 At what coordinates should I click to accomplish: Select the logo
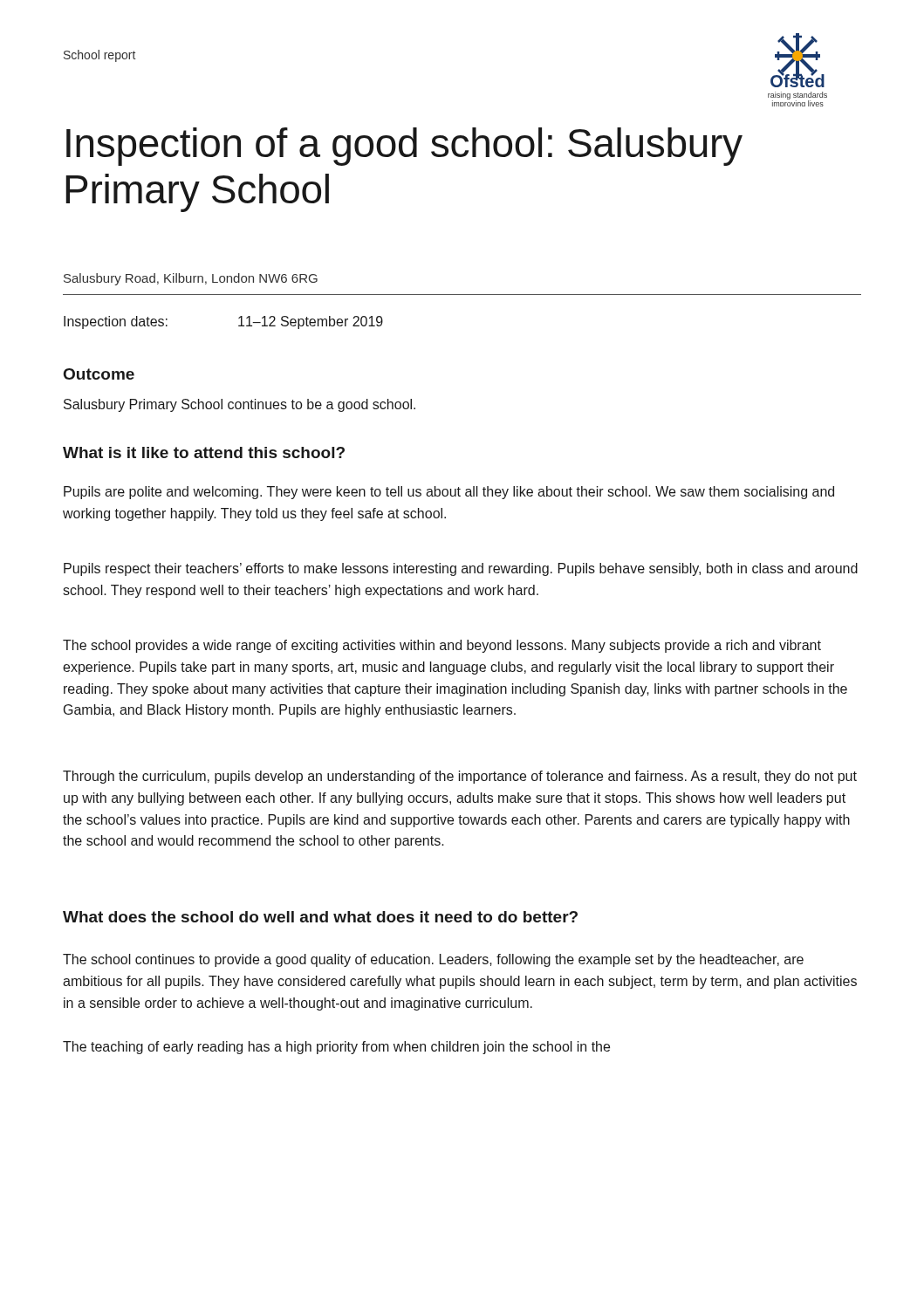(798, 69)
